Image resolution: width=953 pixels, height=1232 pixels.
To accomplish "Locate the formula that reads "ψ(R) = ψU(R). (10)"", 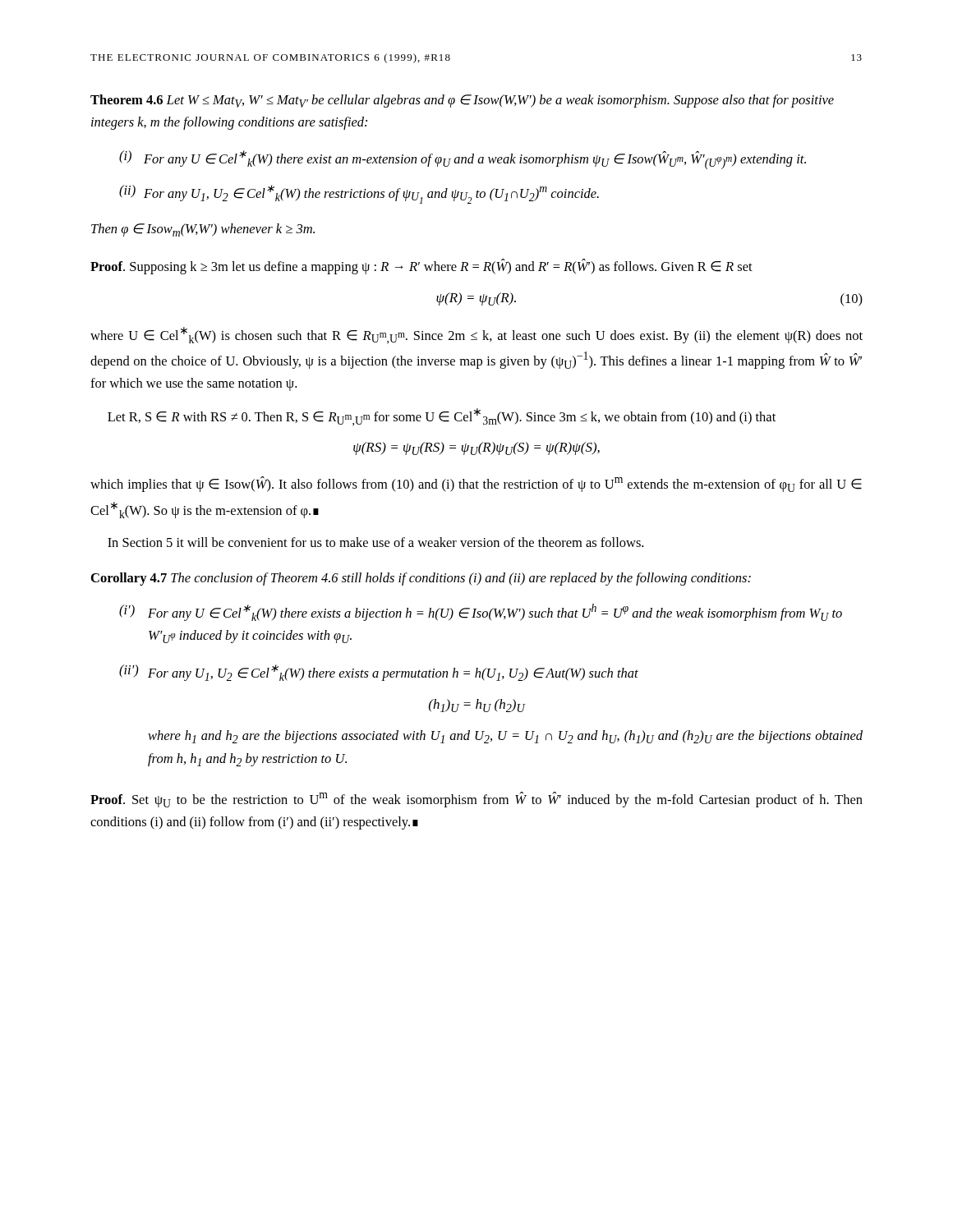I will (x=483, y=299).
